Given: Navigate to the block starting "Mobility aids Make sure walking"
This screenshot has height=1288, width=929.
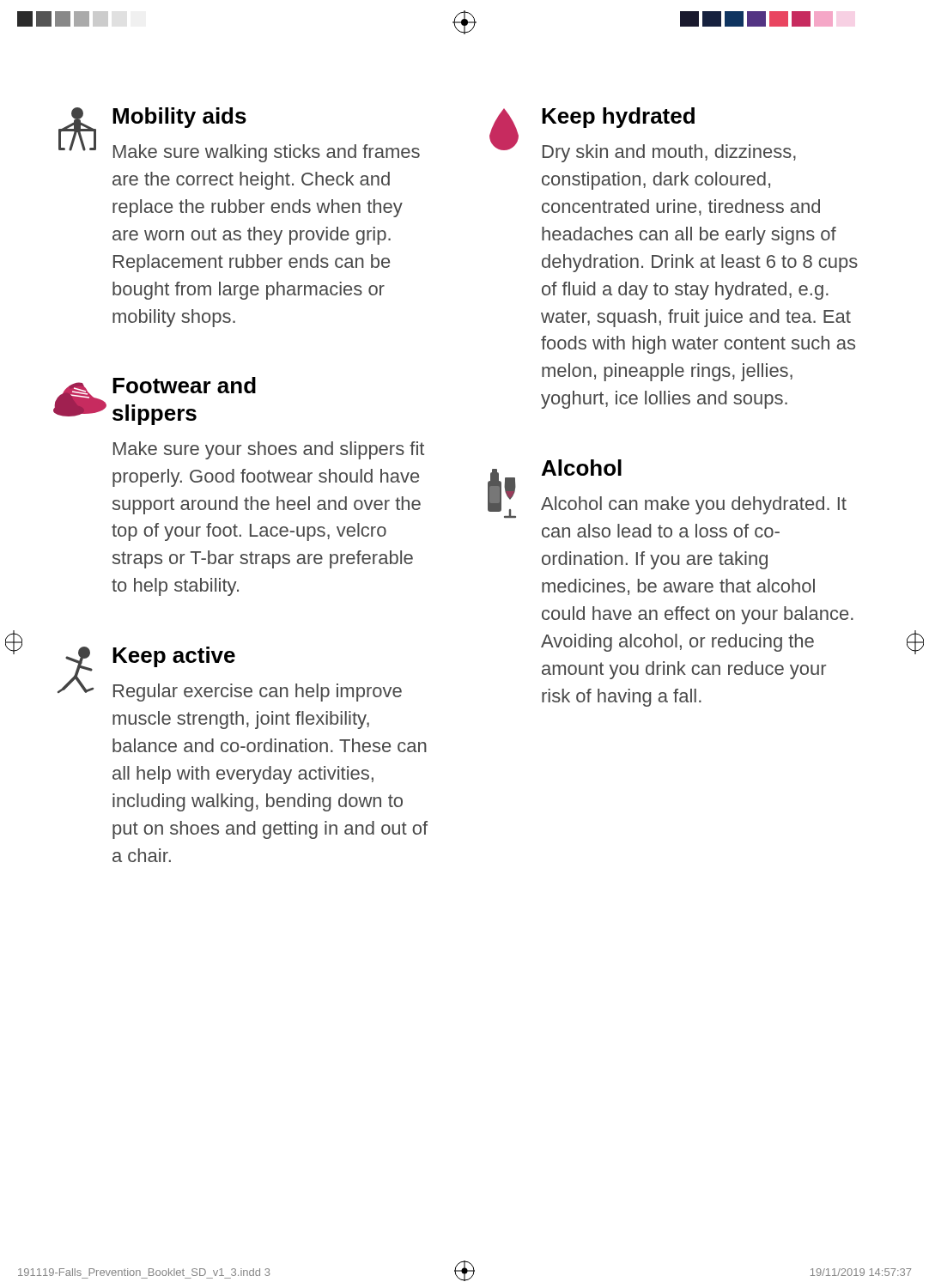Looking at the screenshot, I should coord(240,217).
